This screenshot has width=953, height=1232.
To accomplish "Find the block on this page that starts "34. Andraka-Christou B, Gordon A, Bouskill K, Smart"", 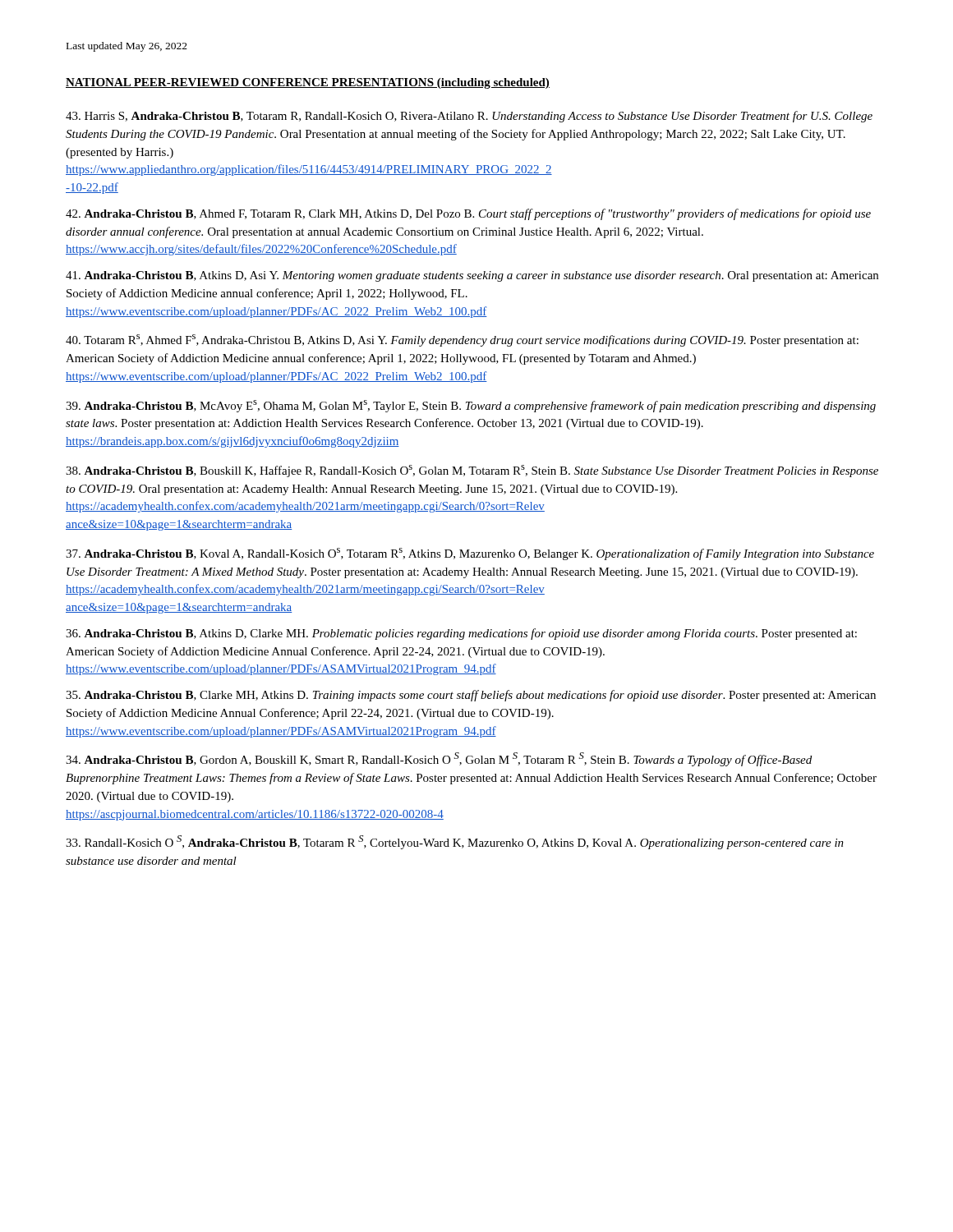I will point(476,786).
